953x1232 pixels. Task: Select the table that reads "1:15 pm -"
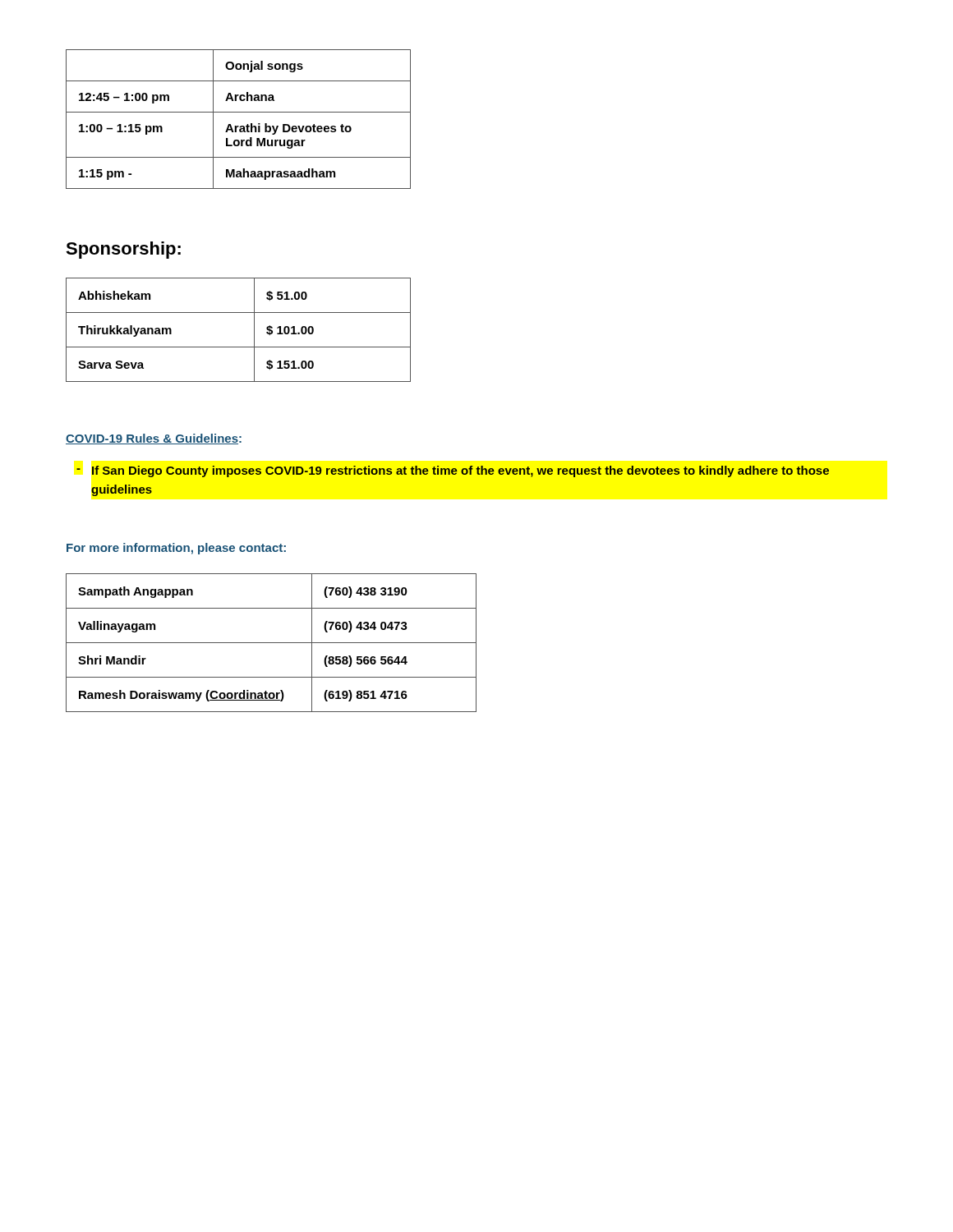point(476,119)
